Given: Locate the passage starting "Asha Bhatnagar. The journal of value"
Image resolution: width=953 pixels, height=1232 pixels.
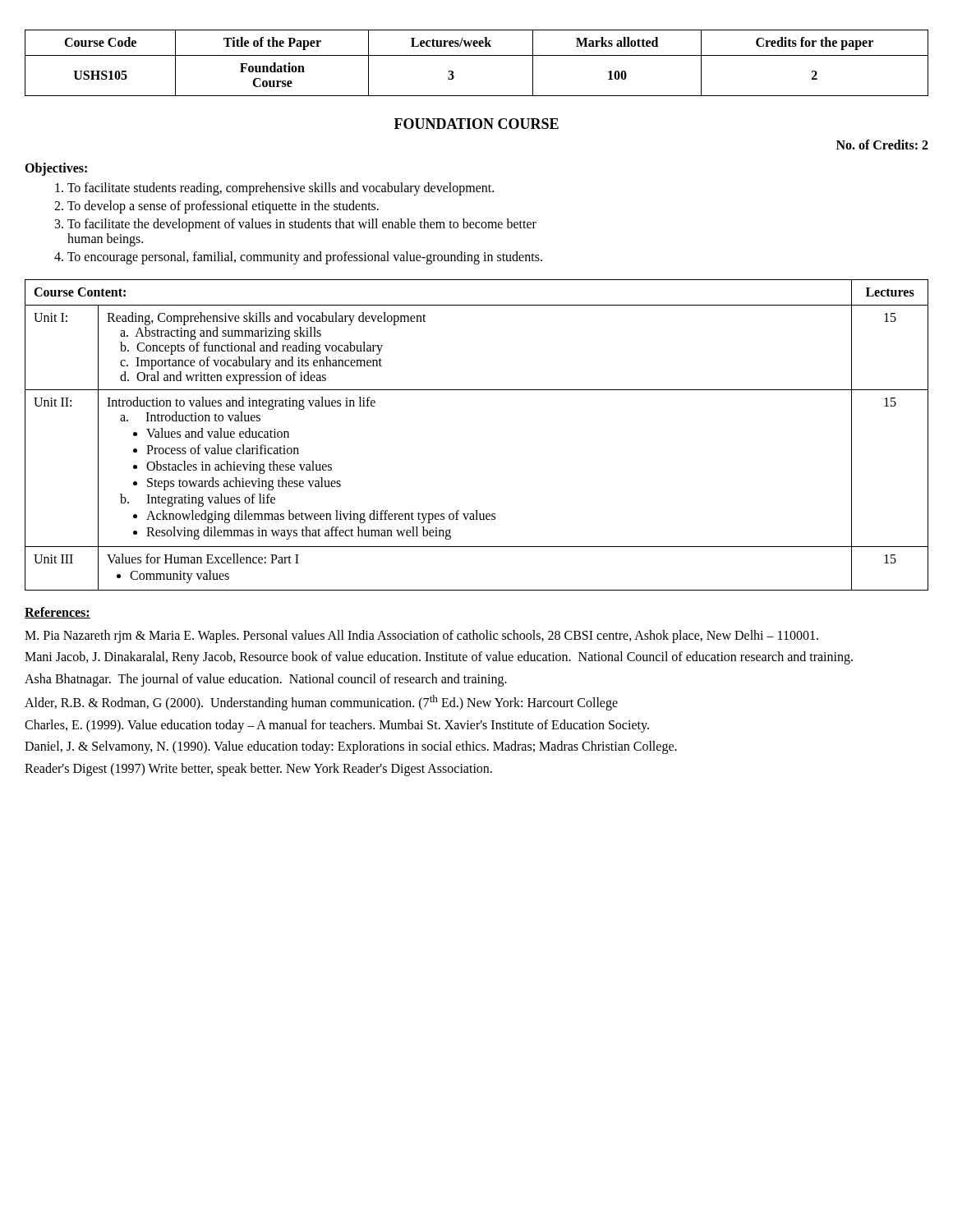Looking at the screenshot, I should click(x=266, y=679).
